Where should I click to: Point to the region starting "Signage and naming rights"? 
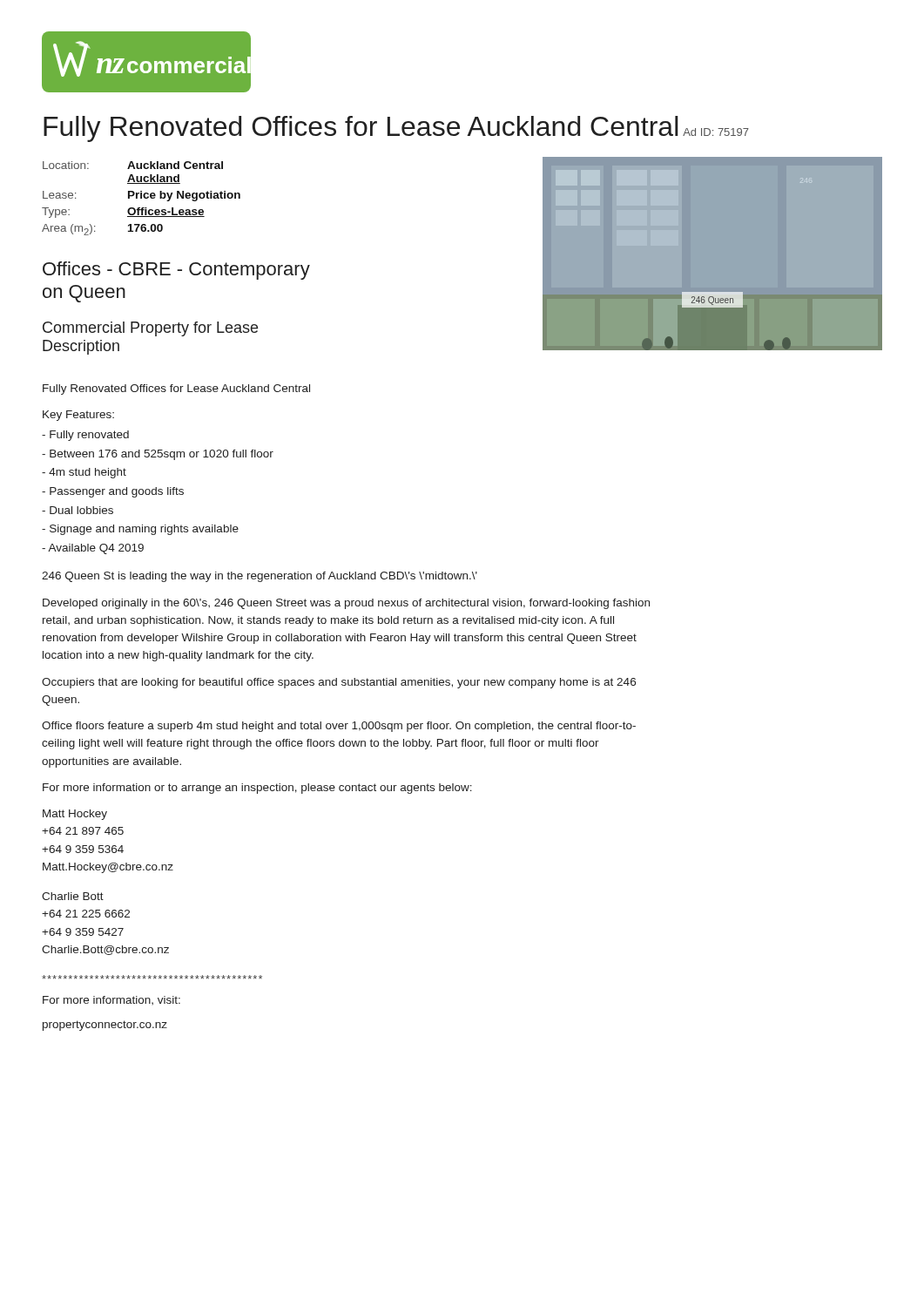(140, 529)
